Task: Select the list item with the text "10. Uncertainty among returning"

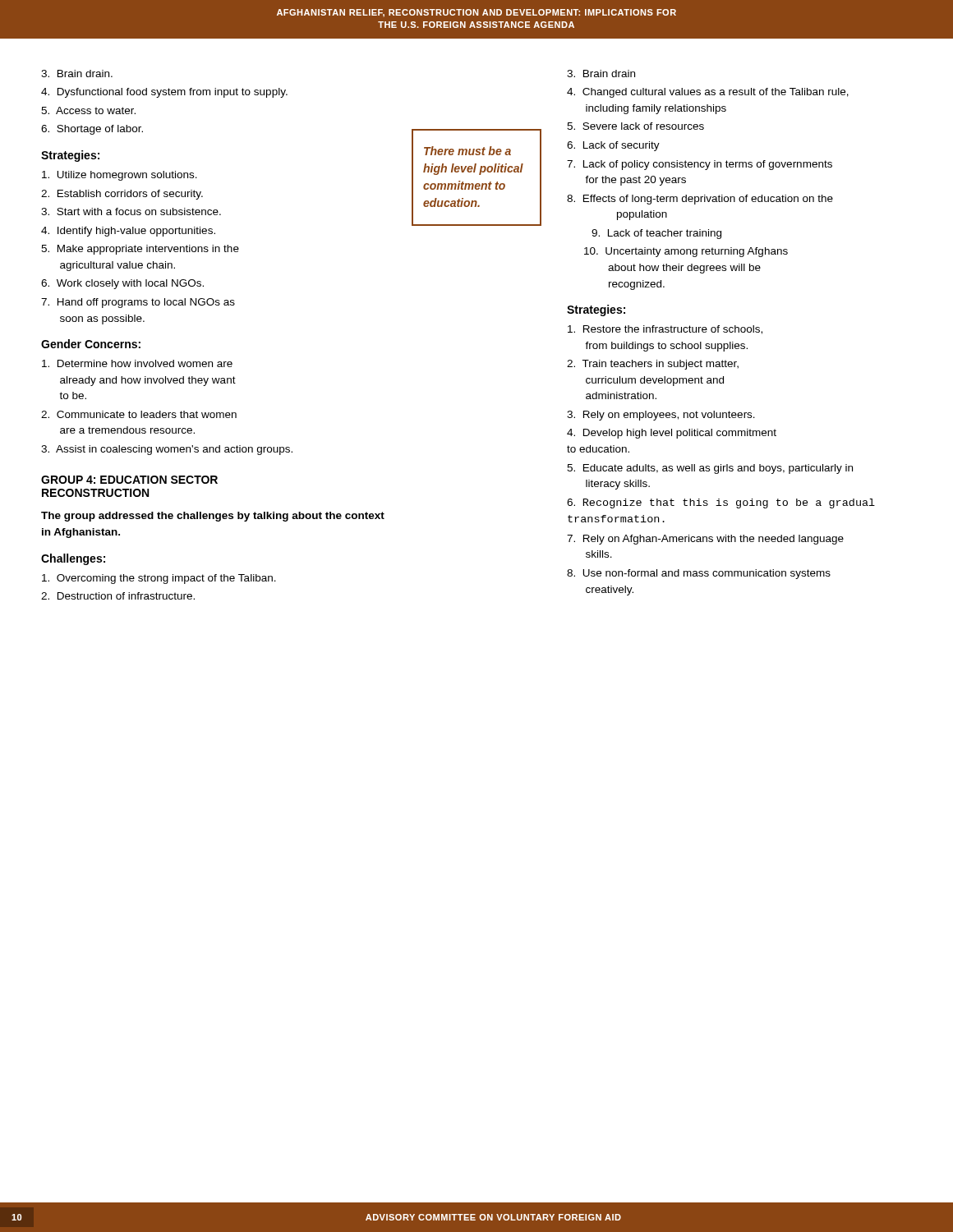Action: point(686,267)
